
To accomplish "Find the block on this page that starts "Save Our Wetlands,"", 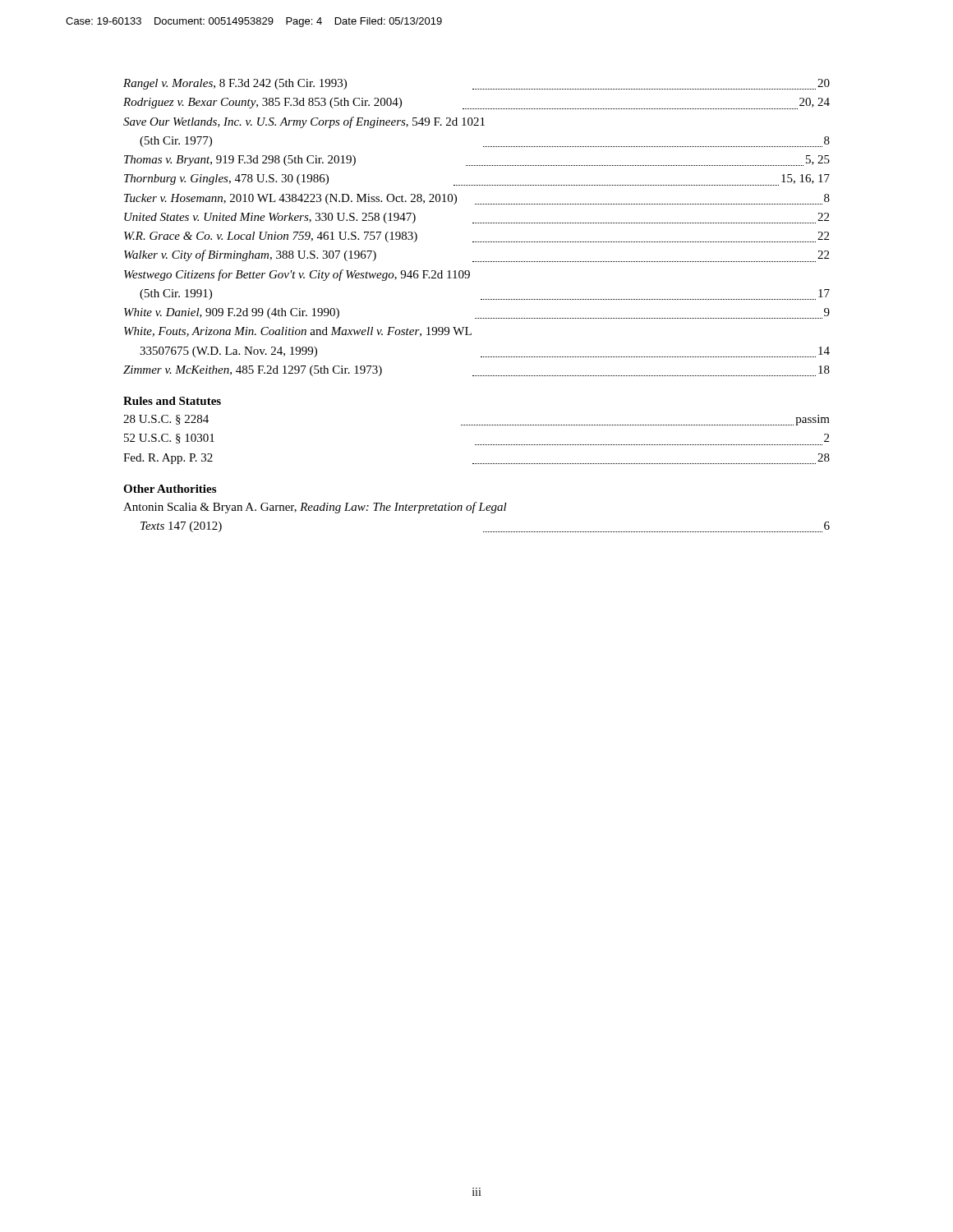I will click(476, 131).
